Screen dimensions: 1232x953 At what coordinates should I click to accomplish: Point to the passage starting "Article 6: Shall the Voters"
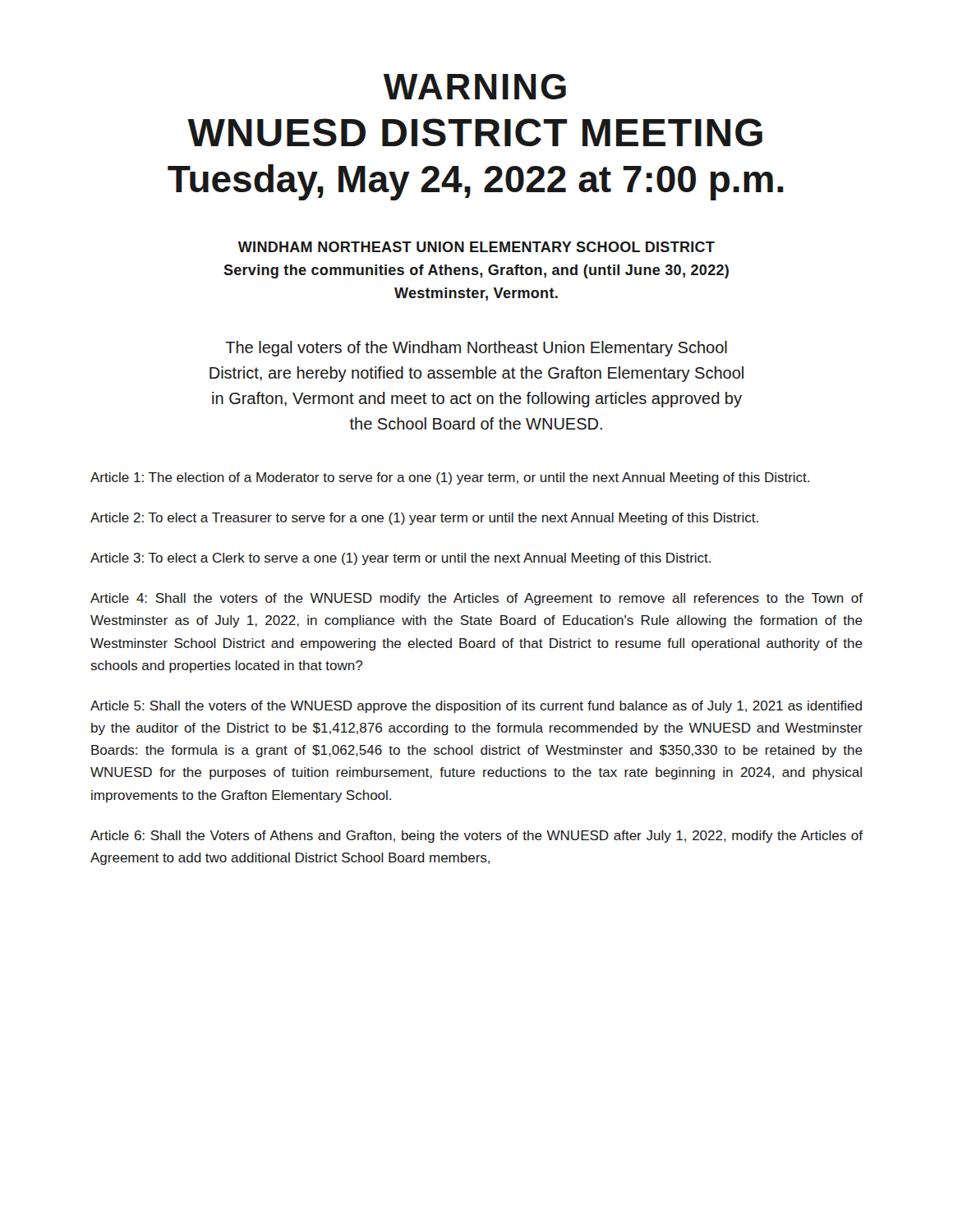476,847
